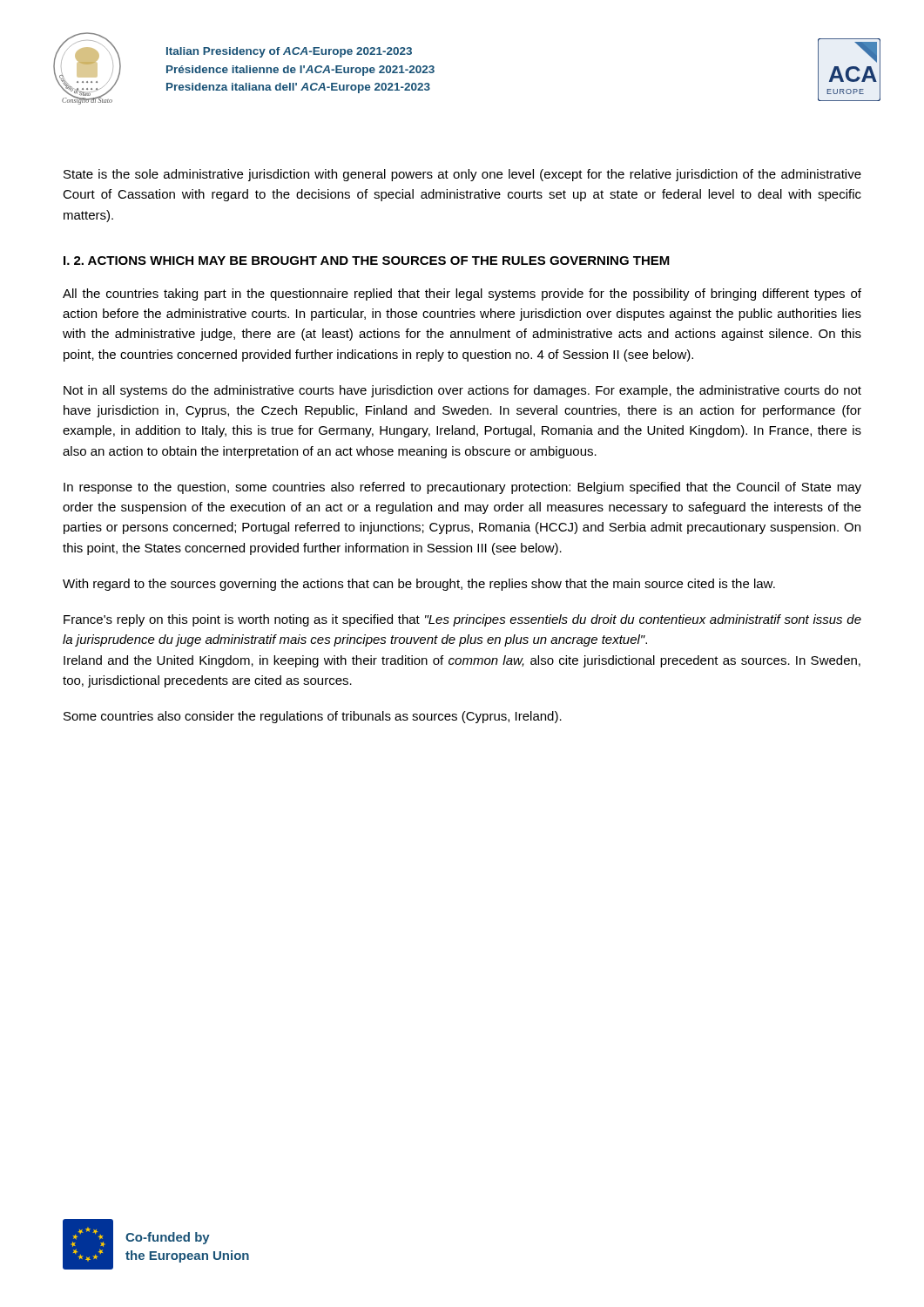Find the text block that says "State is the sole administrative"
The width and height of the screenshot is (924, 1307).
click(x=462, y=194)
